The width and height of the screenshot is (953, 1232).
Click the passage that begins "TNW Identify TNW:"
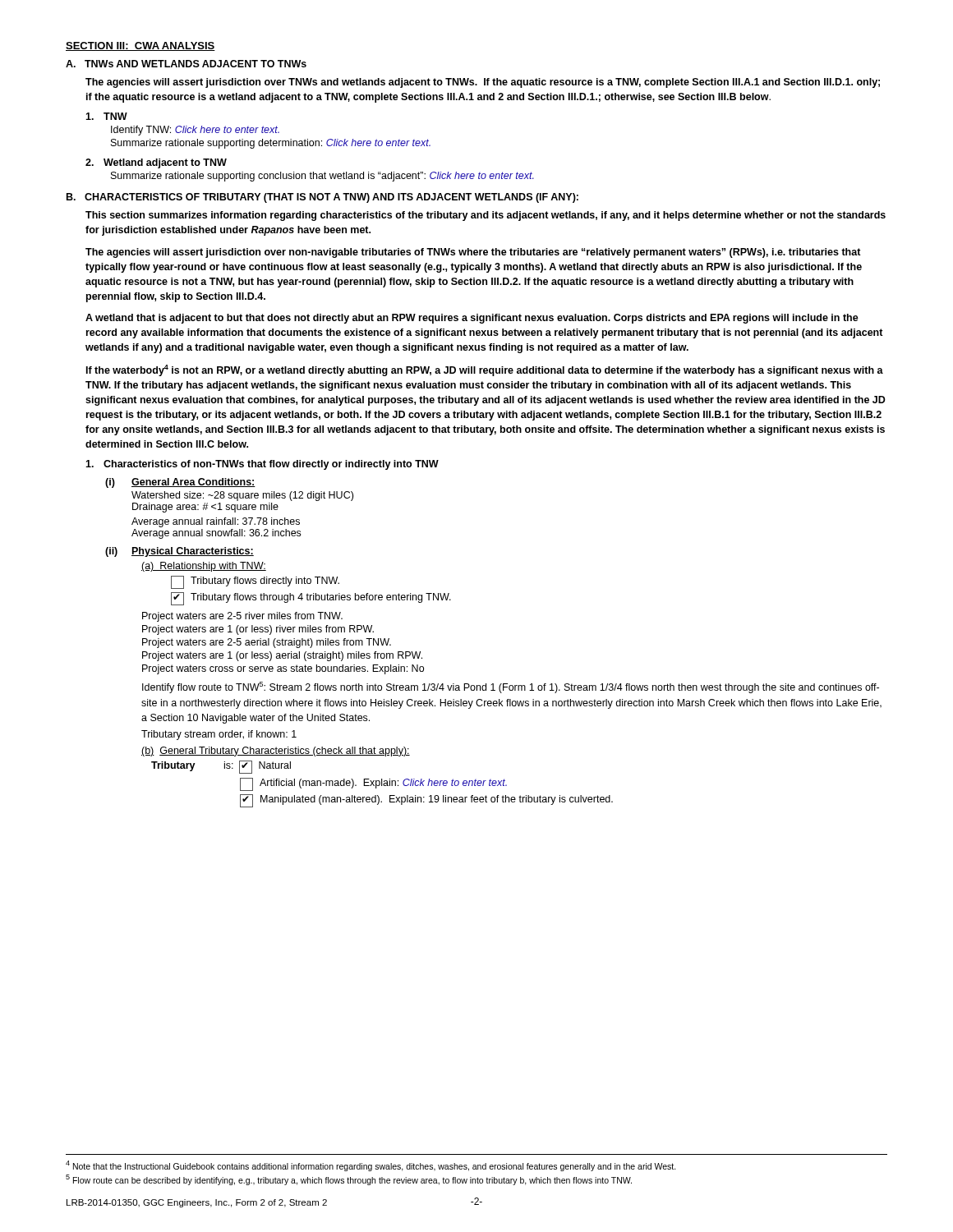coord(106,116)
